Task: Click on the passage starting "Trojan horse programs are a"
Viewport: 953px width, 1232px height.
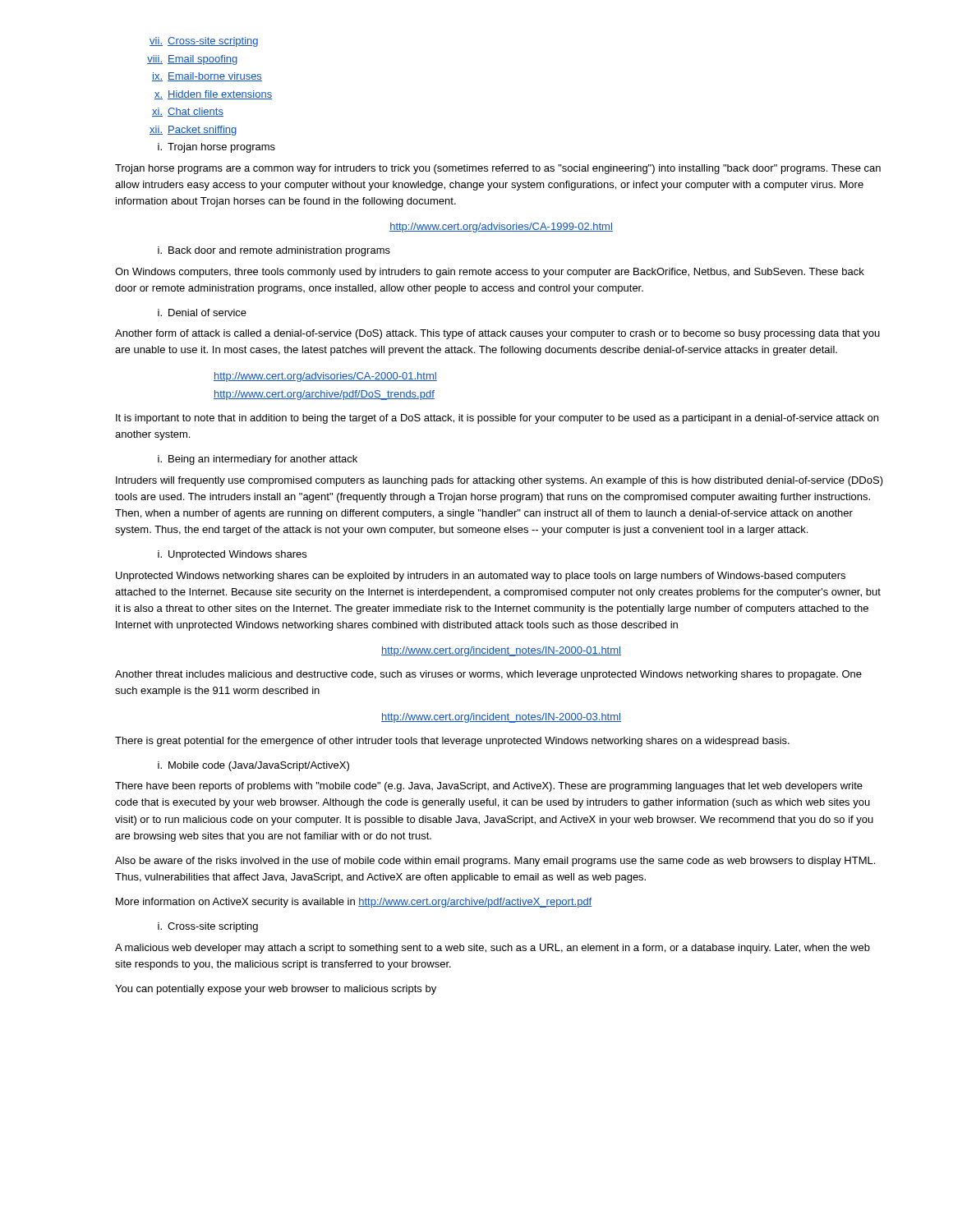Action: click(498, 184)
